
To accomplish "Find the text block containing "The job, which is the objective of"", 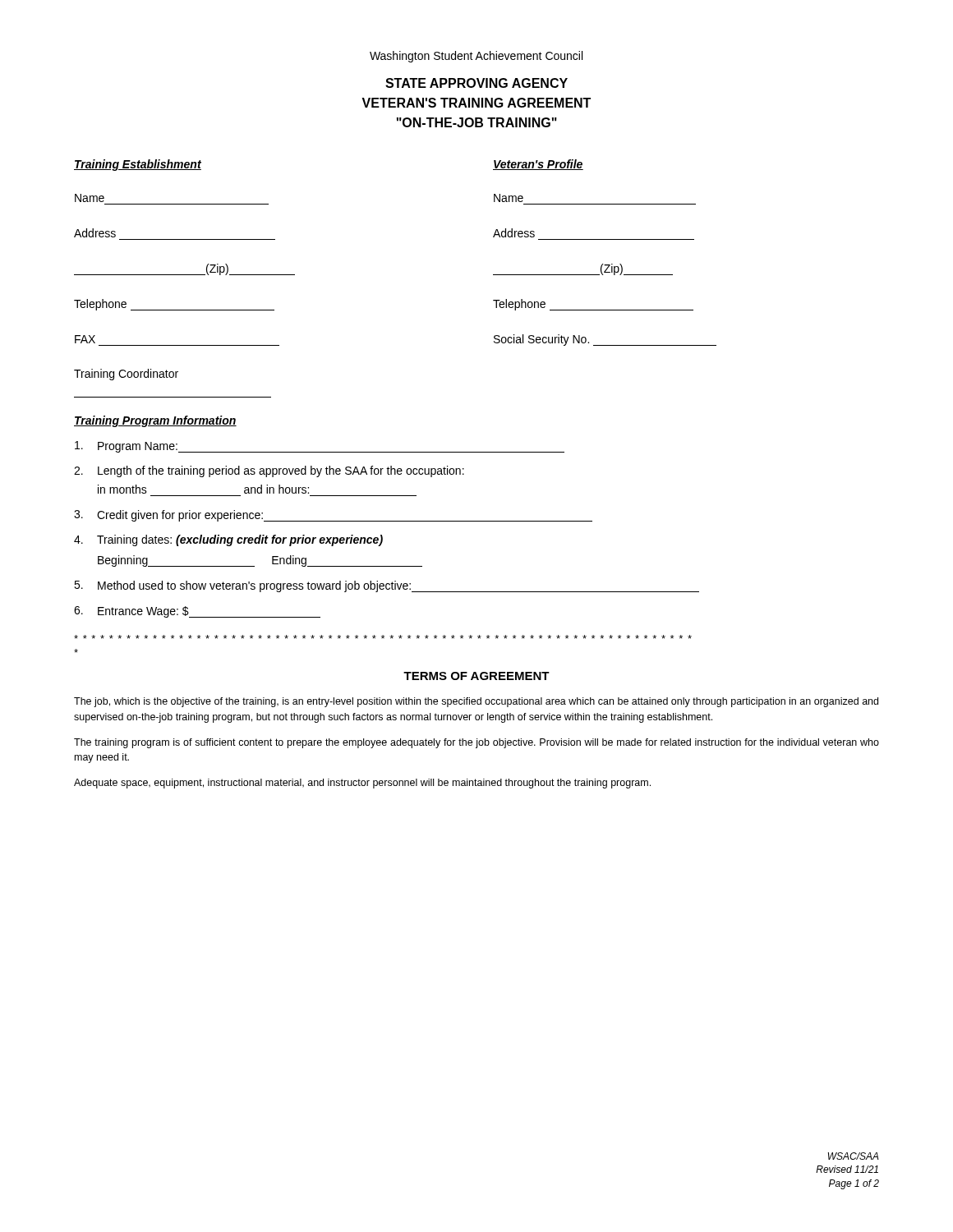I will click(476, 709).
